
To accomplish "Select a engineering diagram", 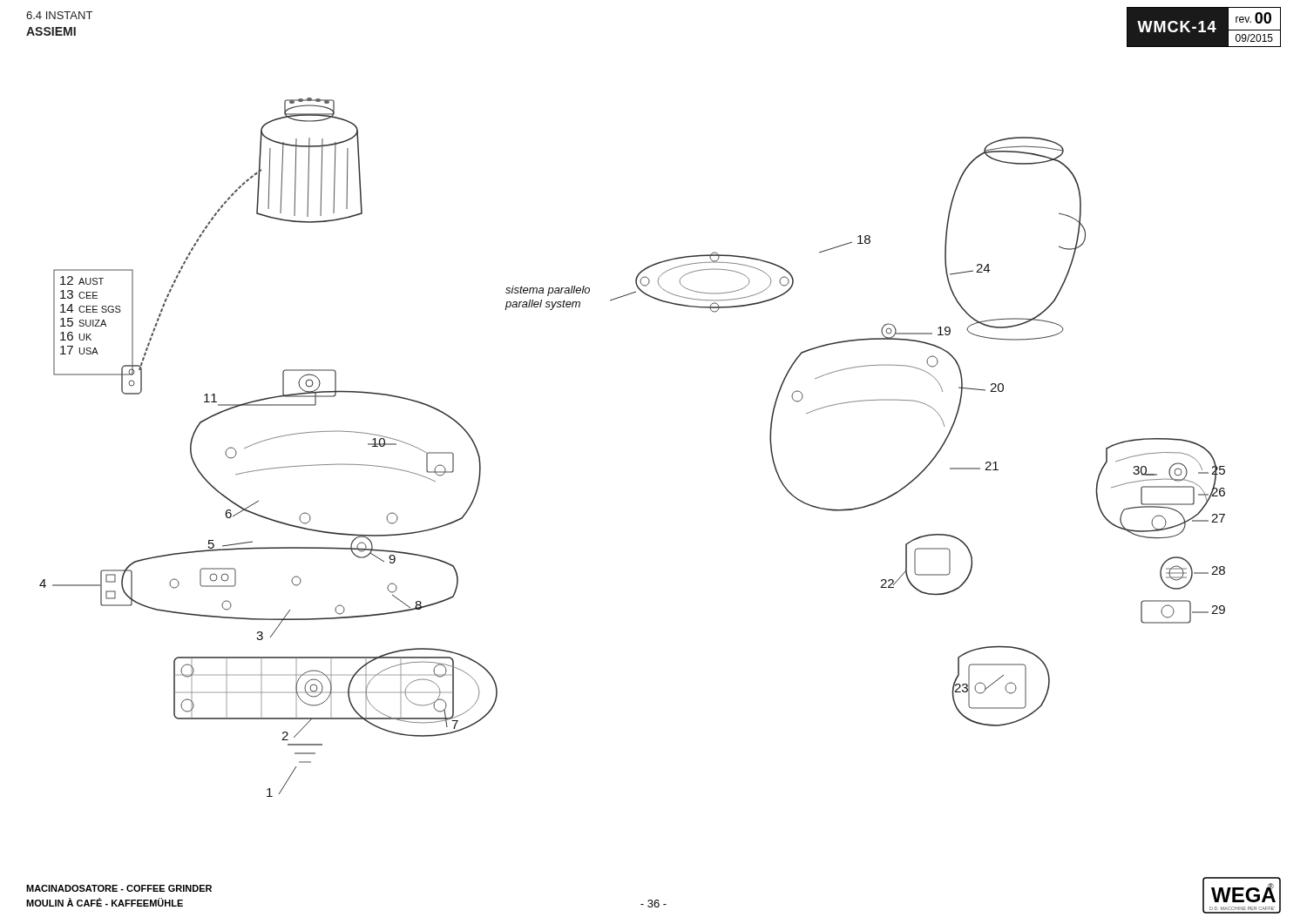I will click(654, 462).
